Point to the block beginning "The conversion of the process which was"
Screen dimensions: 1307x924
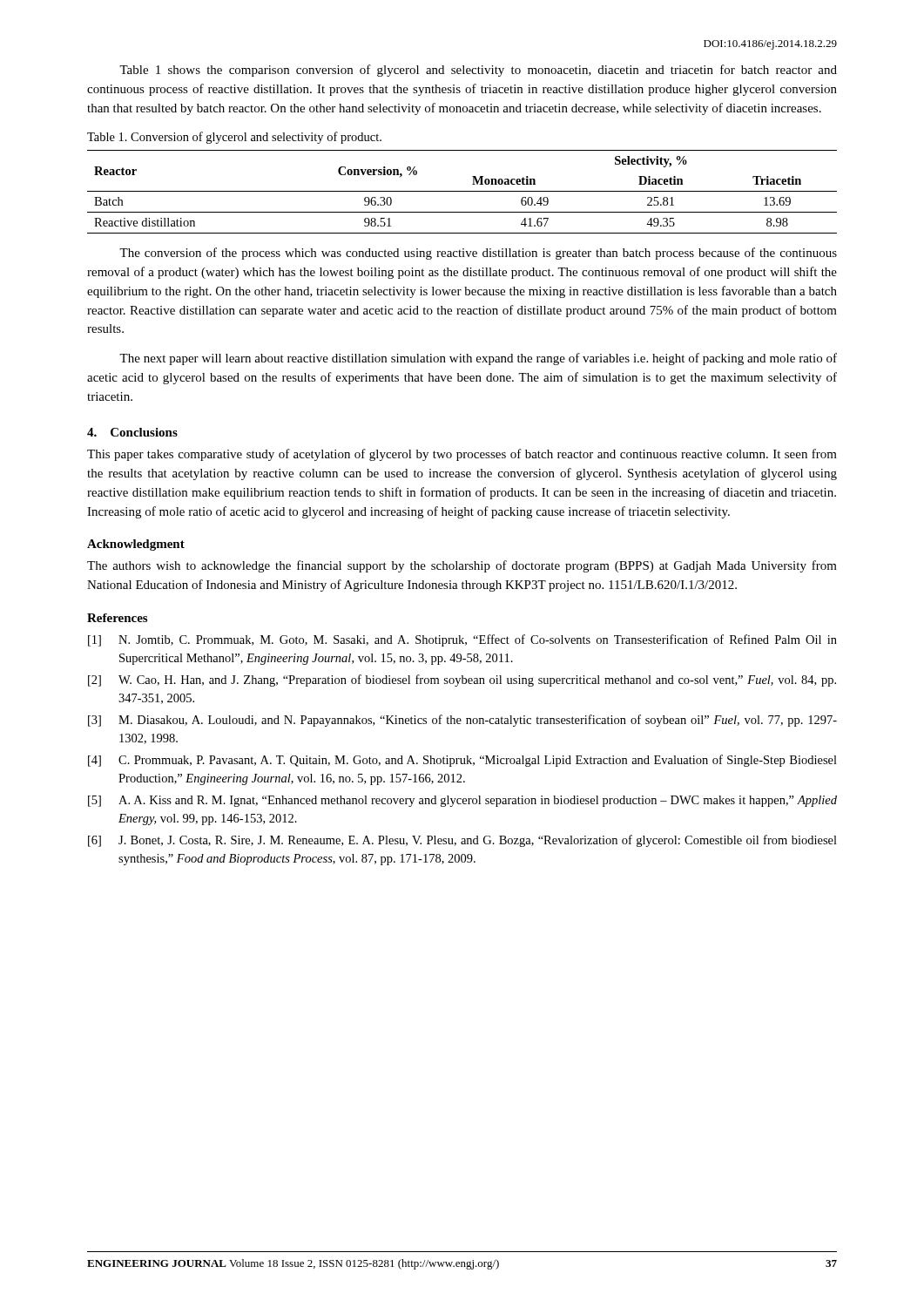462,291
